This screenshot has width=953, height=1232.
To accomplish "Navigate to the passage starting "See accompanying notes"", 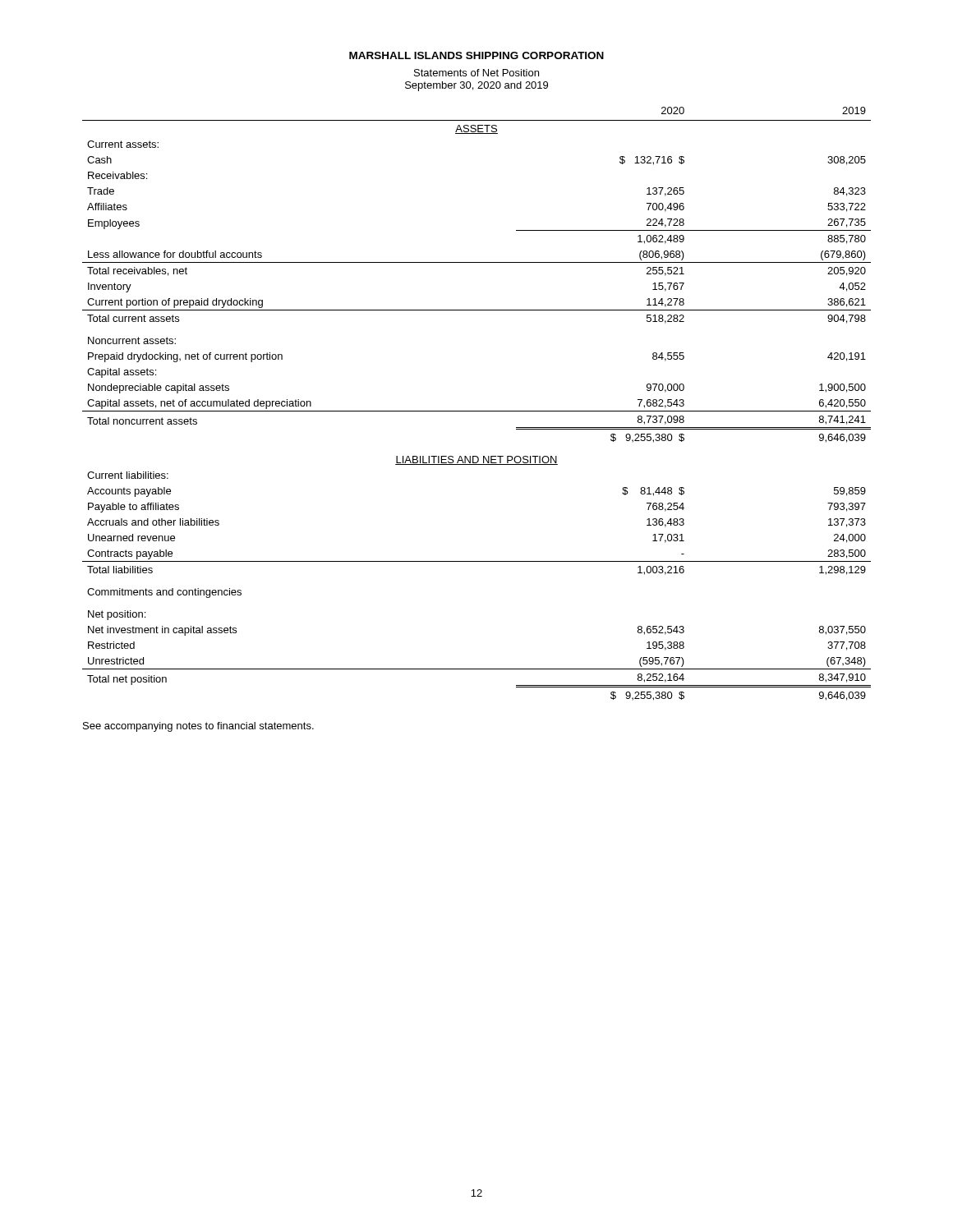I will [198, 726].
